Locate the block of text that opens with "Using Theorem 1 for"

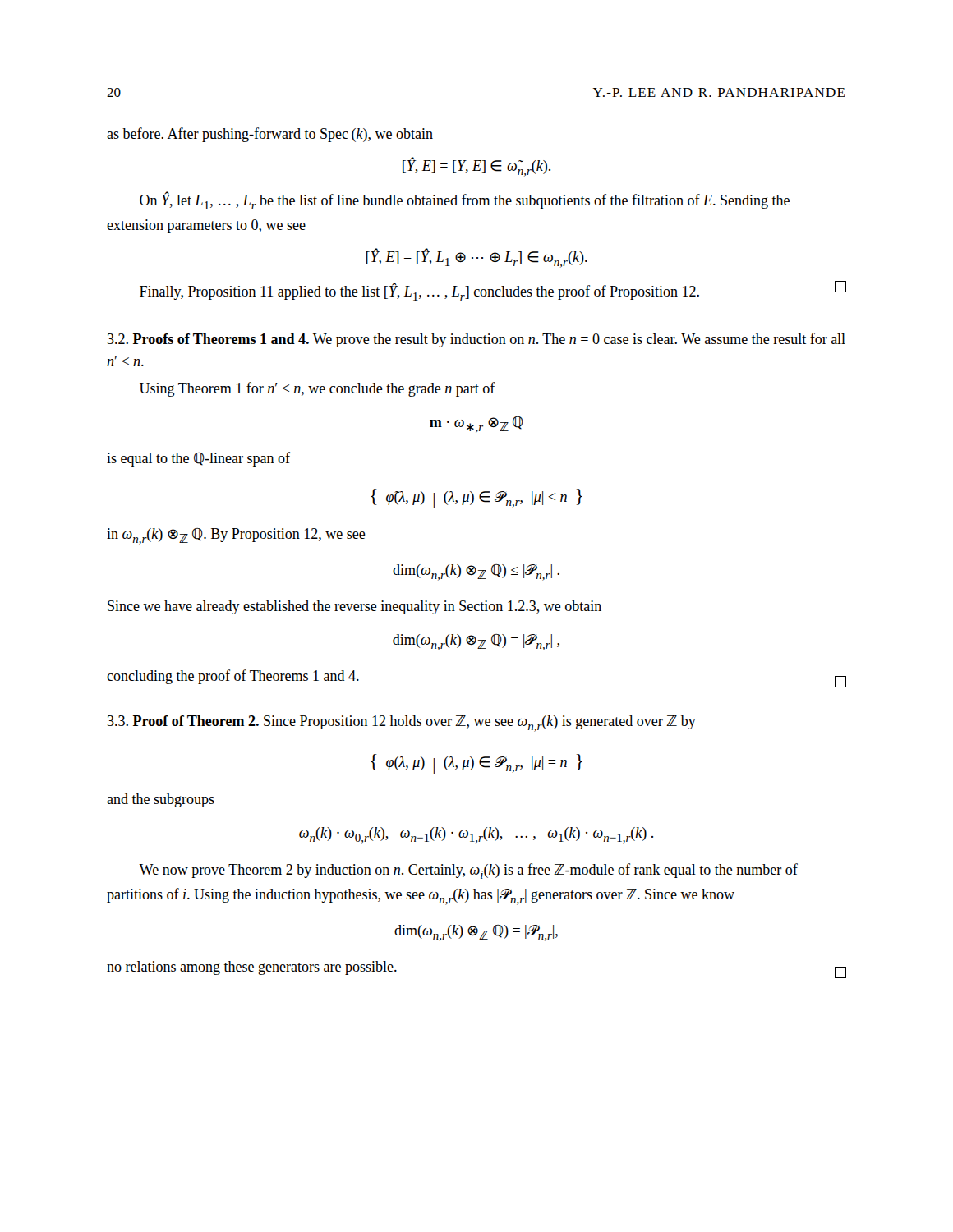317,388
